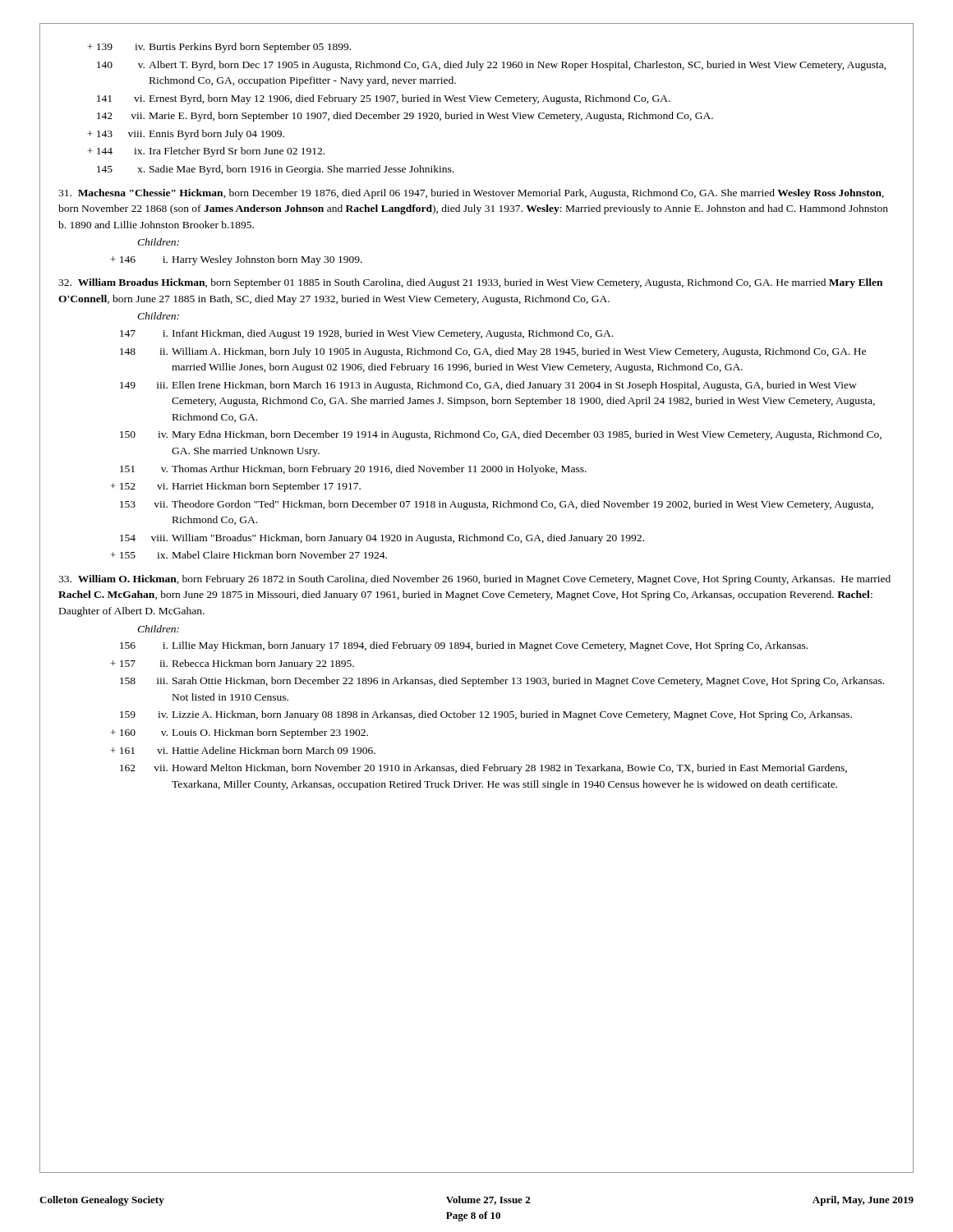Find the text starting "+ 144 ix. Ira Fletcher"

[x=206, y=152]
